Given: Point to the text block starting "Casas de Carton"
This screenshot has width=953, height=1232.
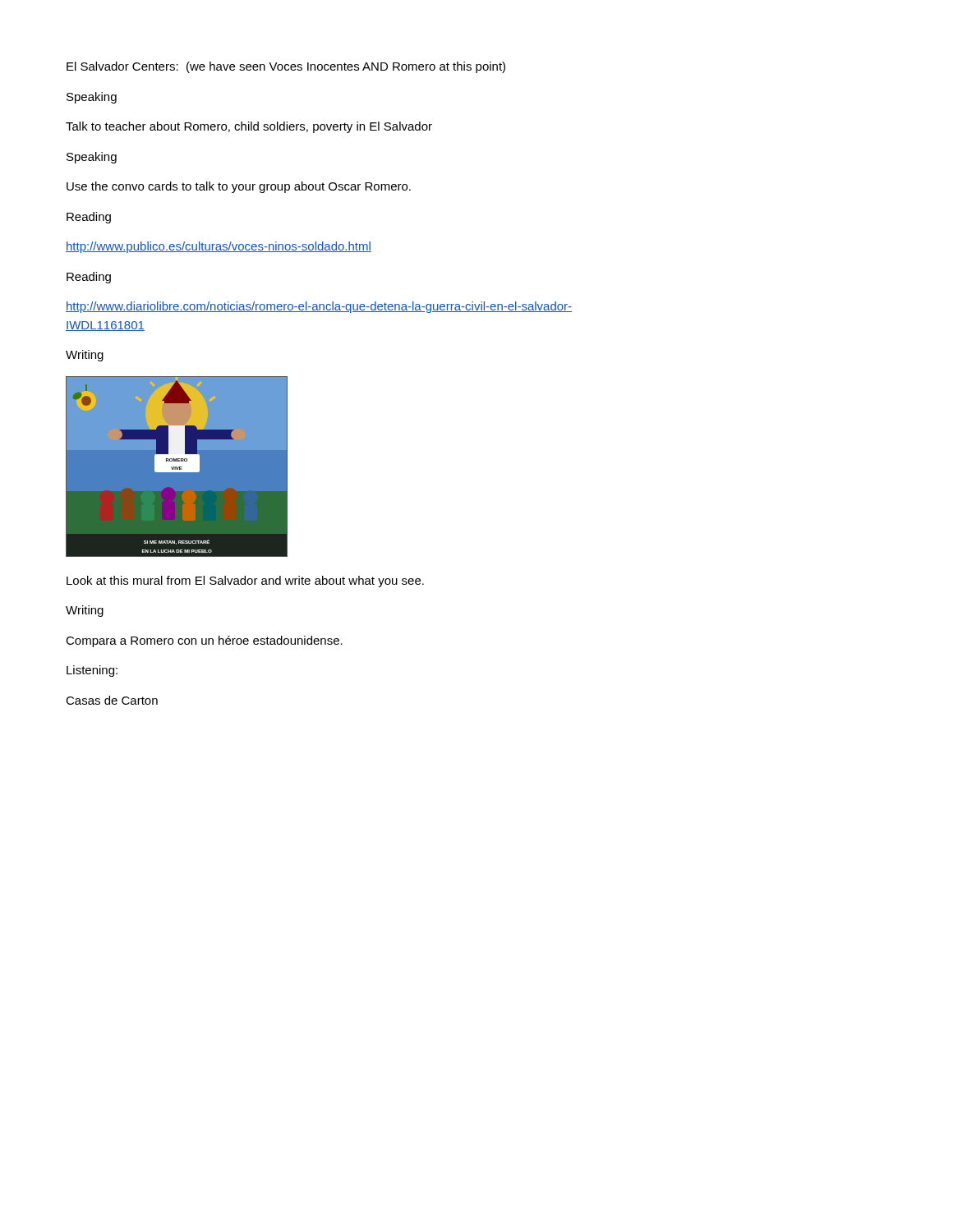Looking at the screenshot, I should click(112, 700).
